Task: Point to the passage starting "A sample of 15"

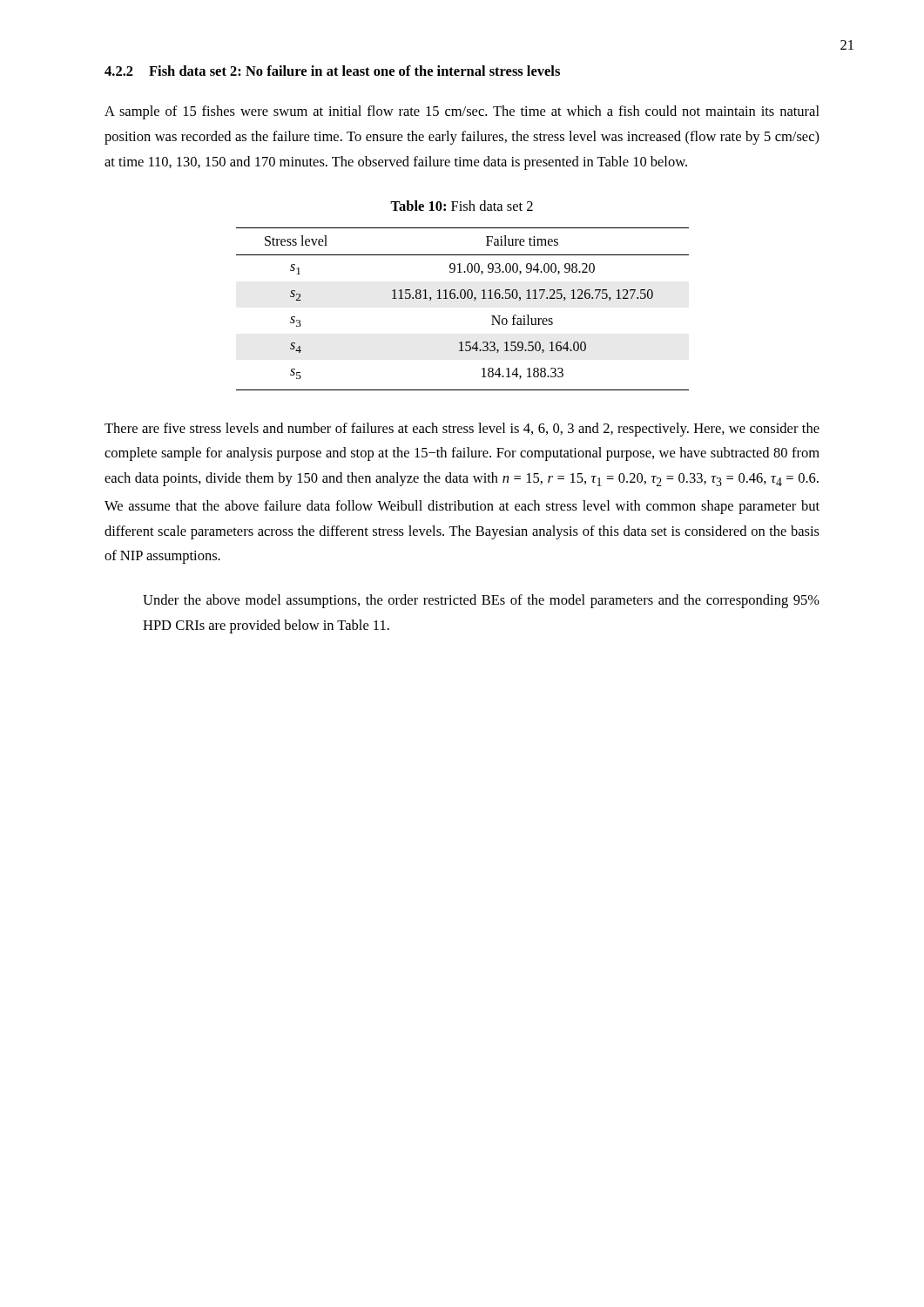Action: tap(462, 136)
